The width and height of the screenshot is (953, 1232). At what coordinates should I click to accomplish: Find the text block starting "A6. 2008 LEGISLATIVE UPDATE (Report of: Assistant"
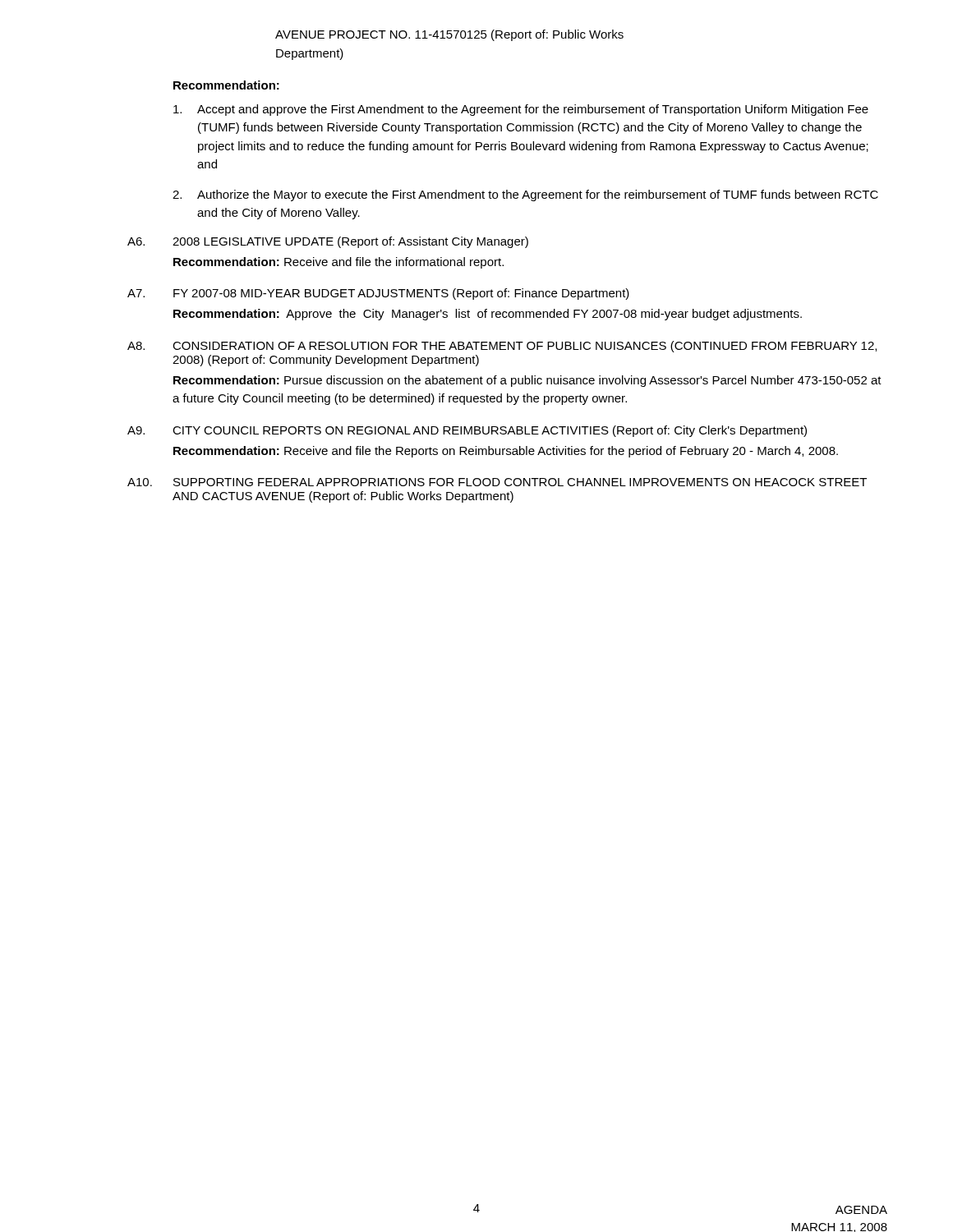pos(507,241)
